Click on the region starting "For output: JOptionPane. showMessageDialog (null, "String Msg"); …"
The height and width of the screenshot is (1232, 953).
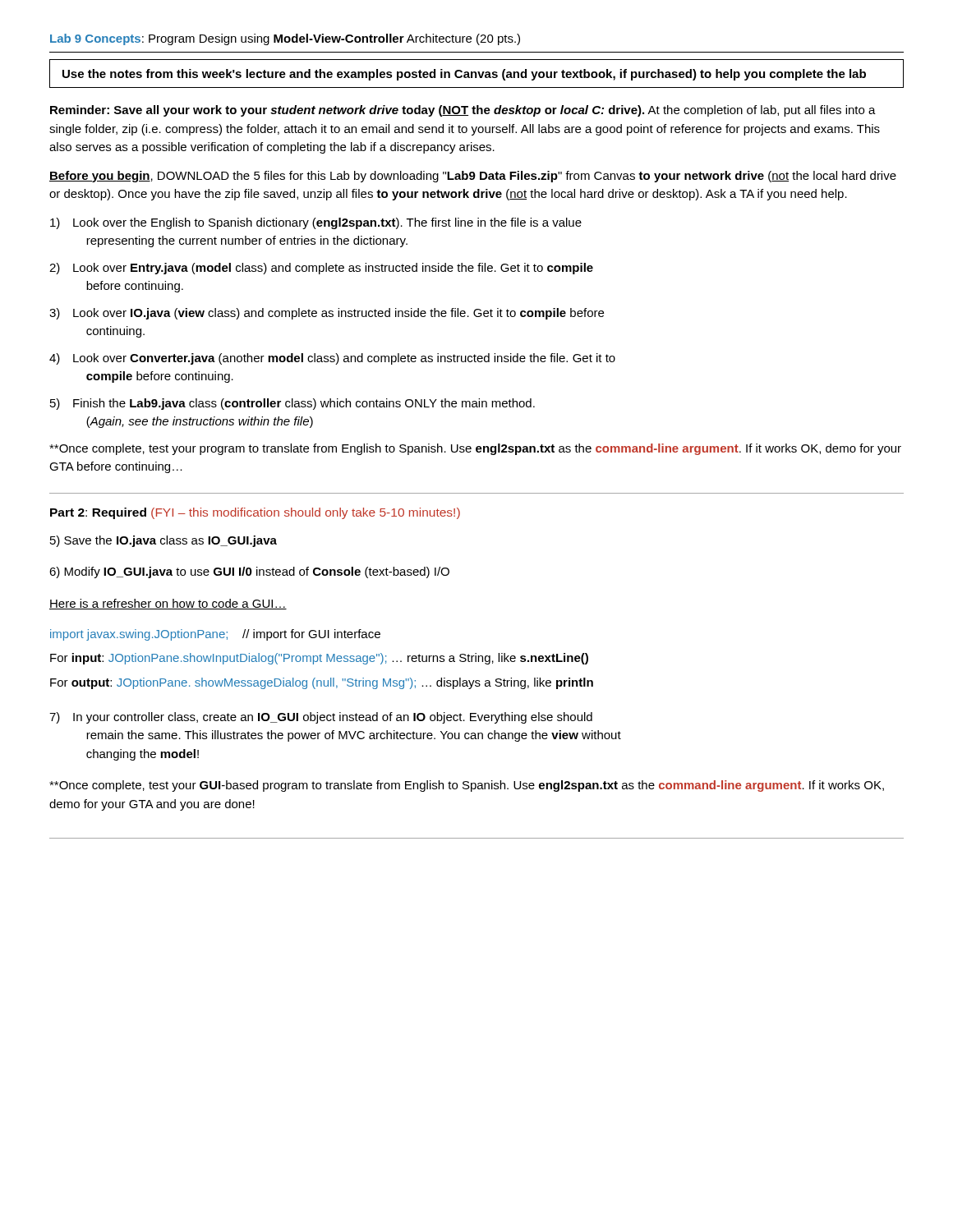(321, 682)
